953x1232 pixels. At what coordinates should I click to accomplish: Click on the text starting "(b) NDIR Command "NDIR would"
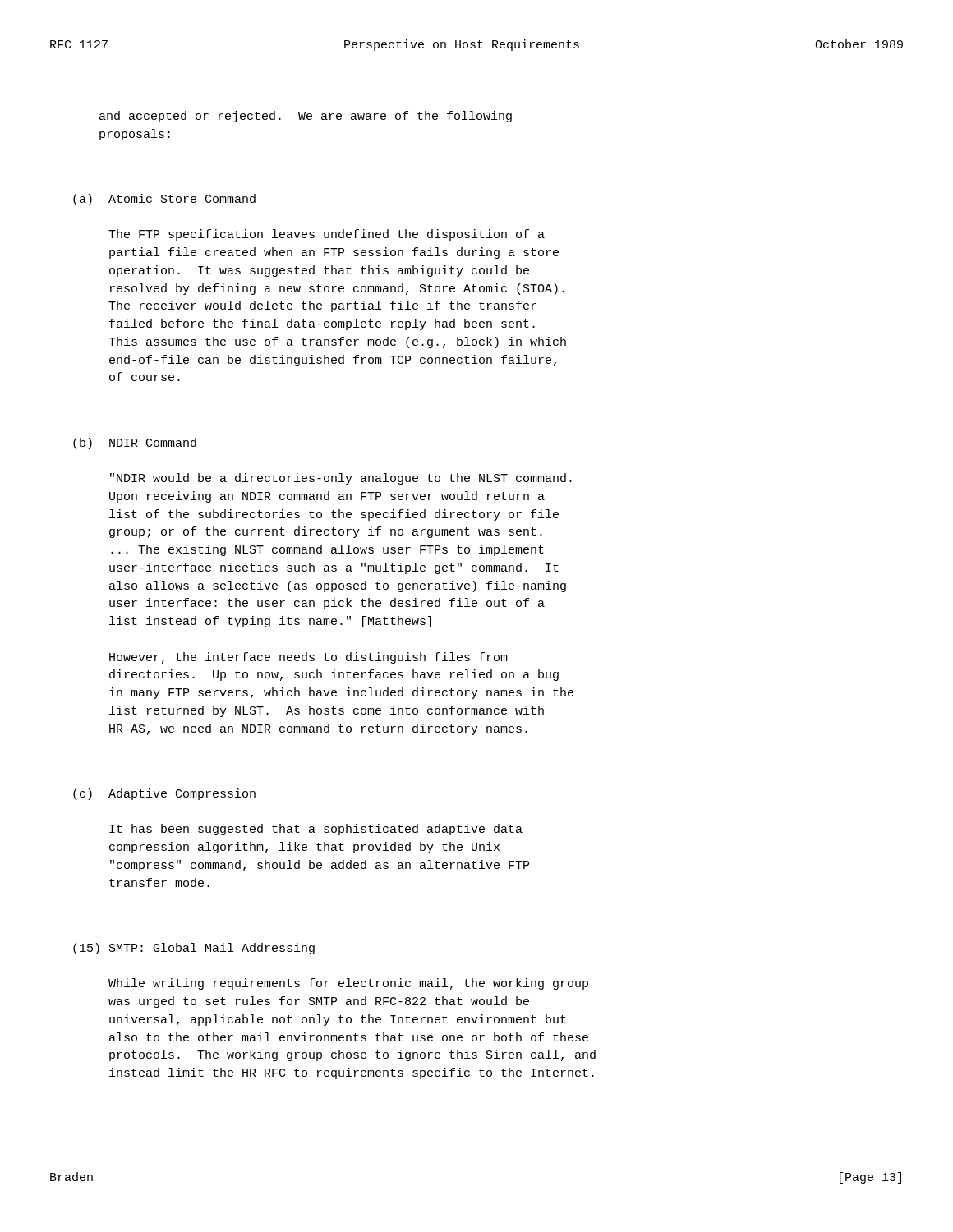pos(312,595)
